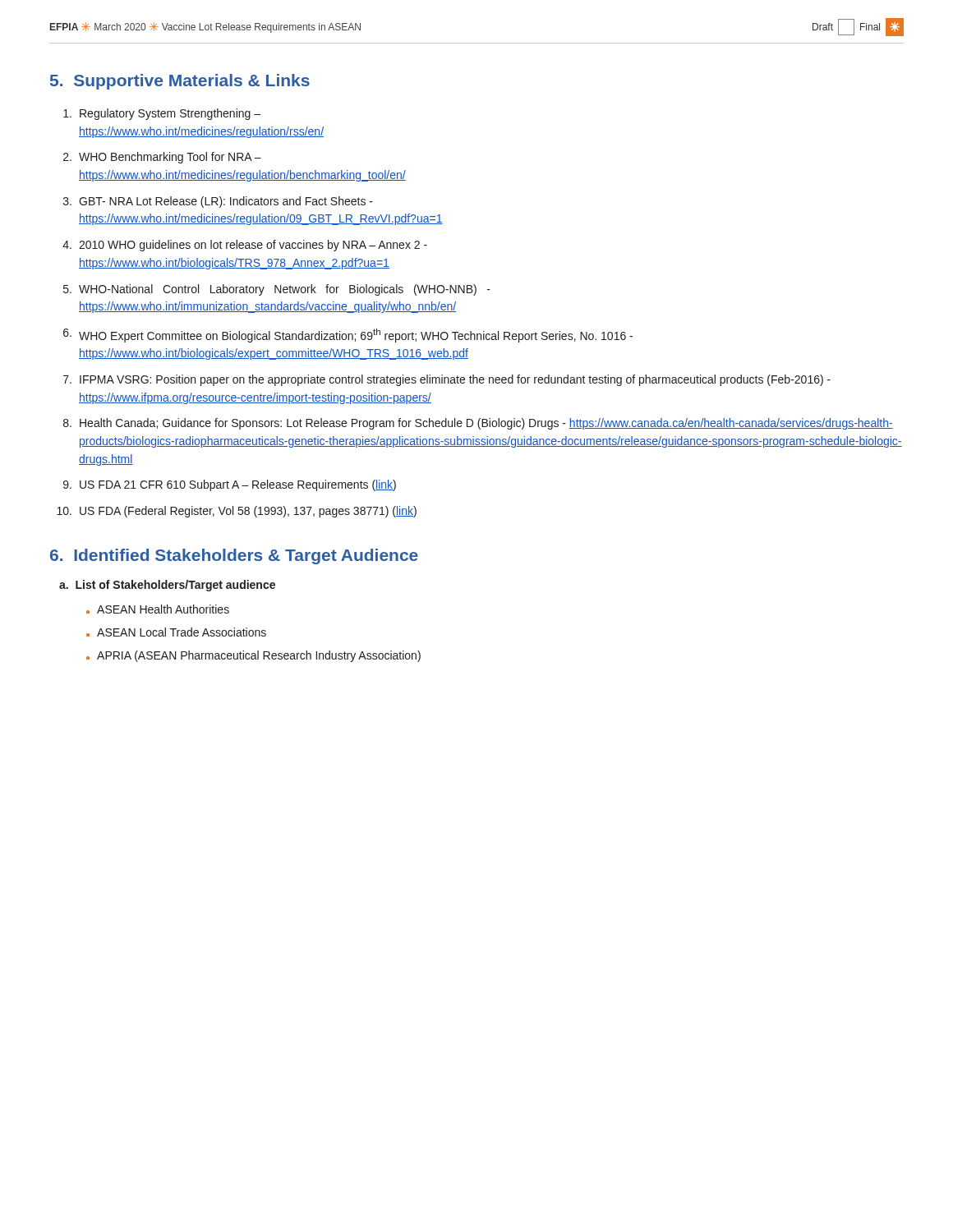Image resolution: width=953 pixels, height=1232 pixels.
Task: Find the element starting "2. WHO Benchmarking Tool for NRA"
Action: (227, 167)
